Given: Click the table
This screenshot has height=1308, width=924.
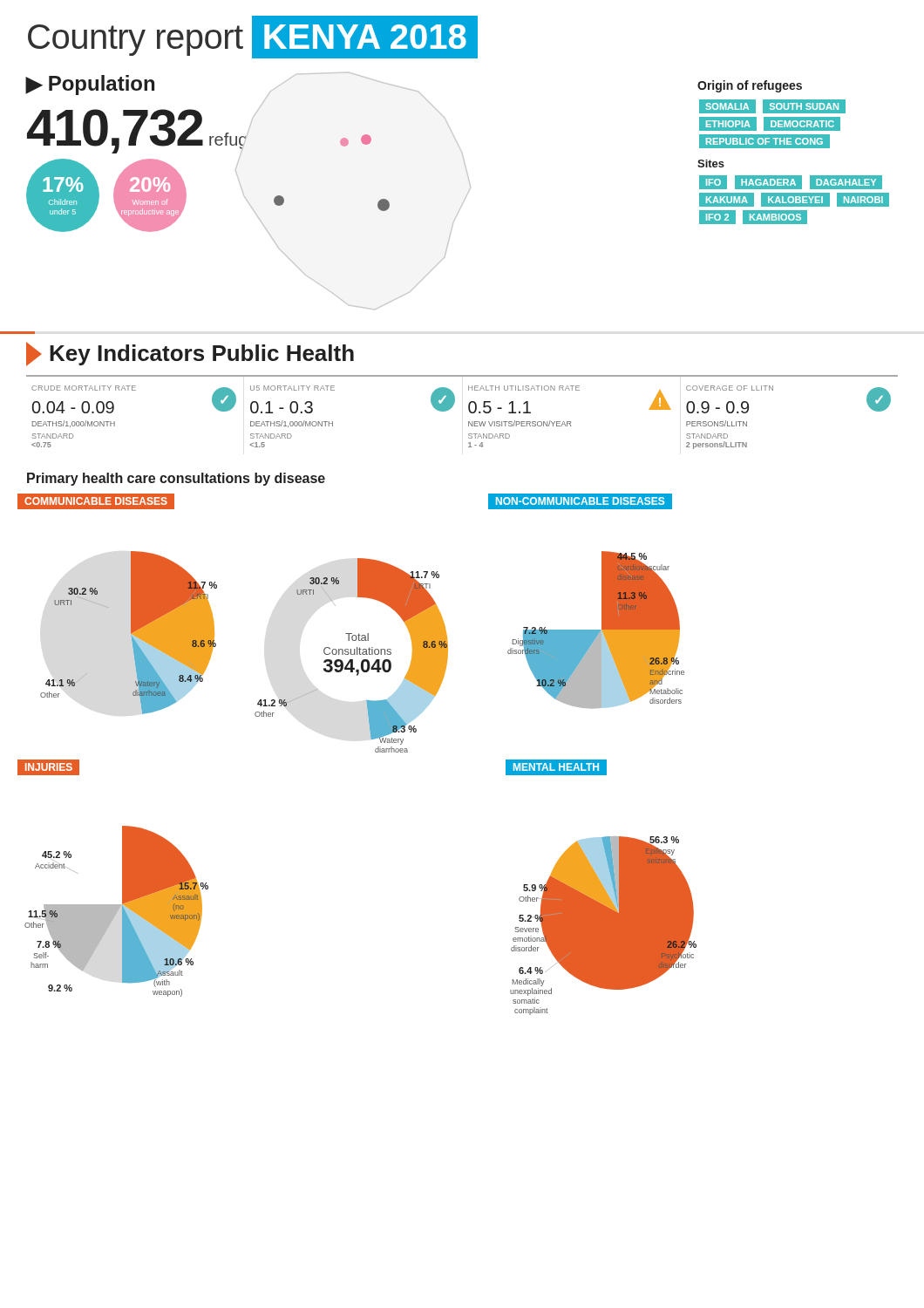Looking at the screenshot, I should point(462,415).
